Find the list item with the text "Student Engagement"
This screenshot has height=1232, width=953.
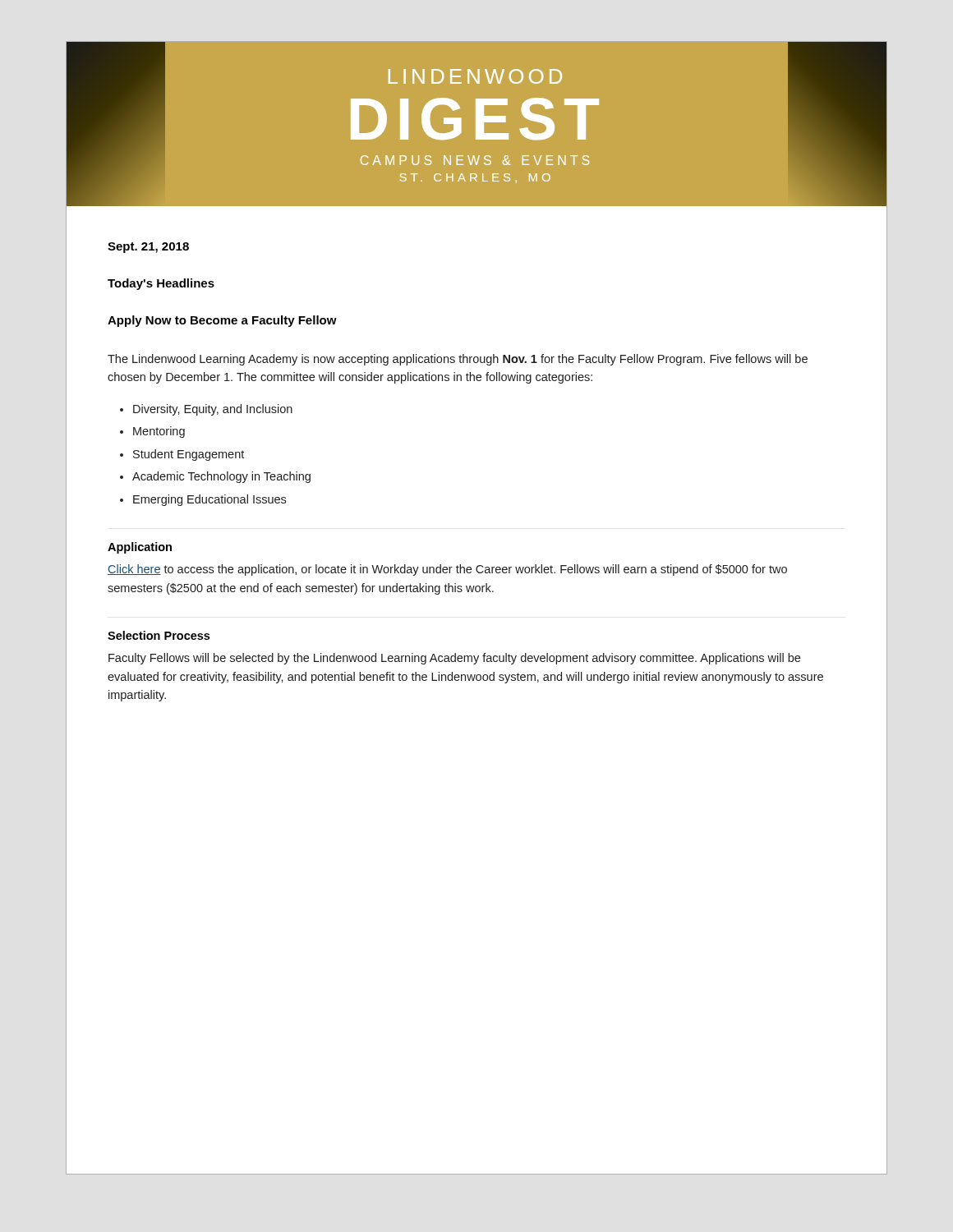pos(188,454)
